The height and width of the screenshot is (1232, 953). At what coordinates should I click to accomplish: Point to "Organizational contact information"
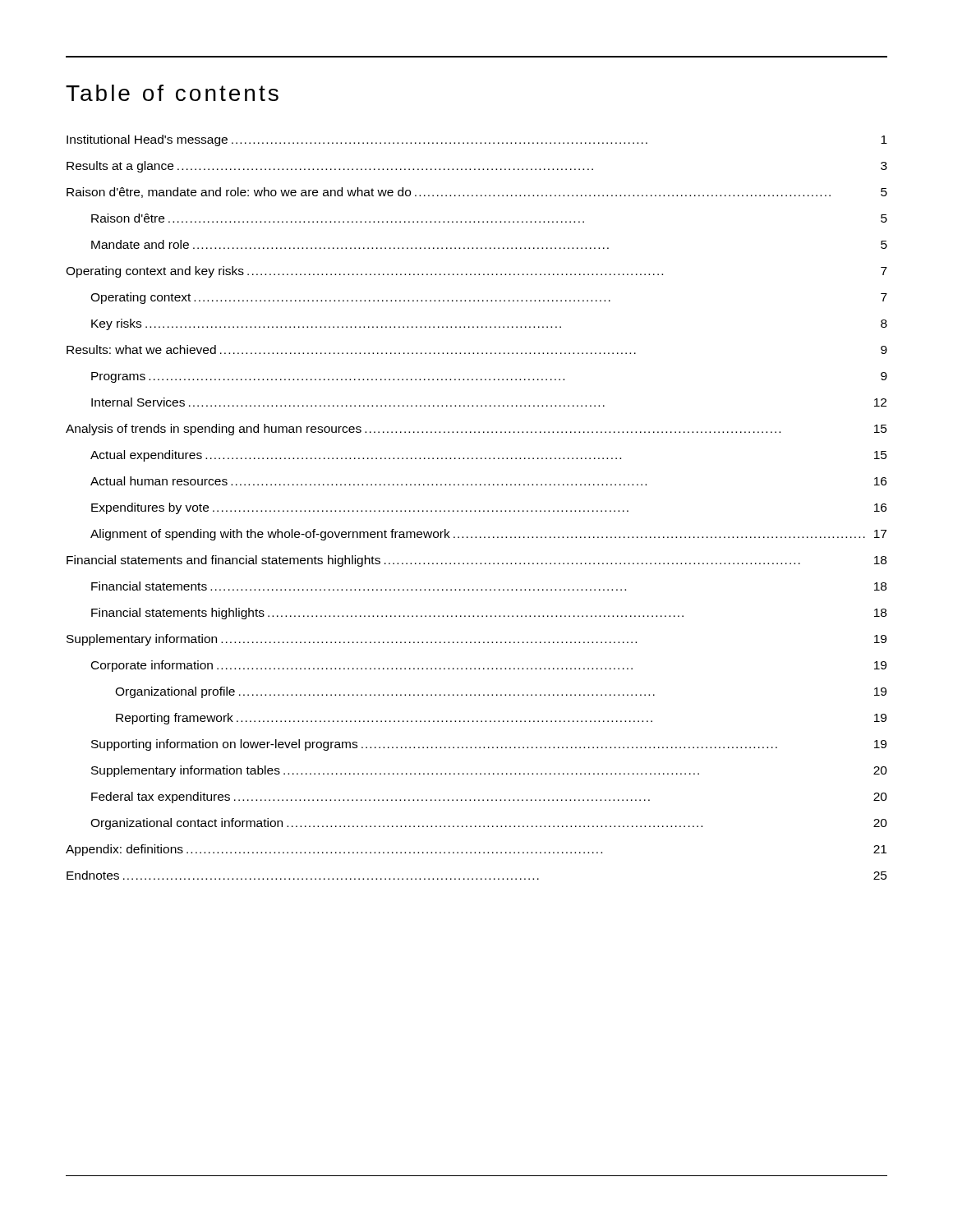click(476, 824)
